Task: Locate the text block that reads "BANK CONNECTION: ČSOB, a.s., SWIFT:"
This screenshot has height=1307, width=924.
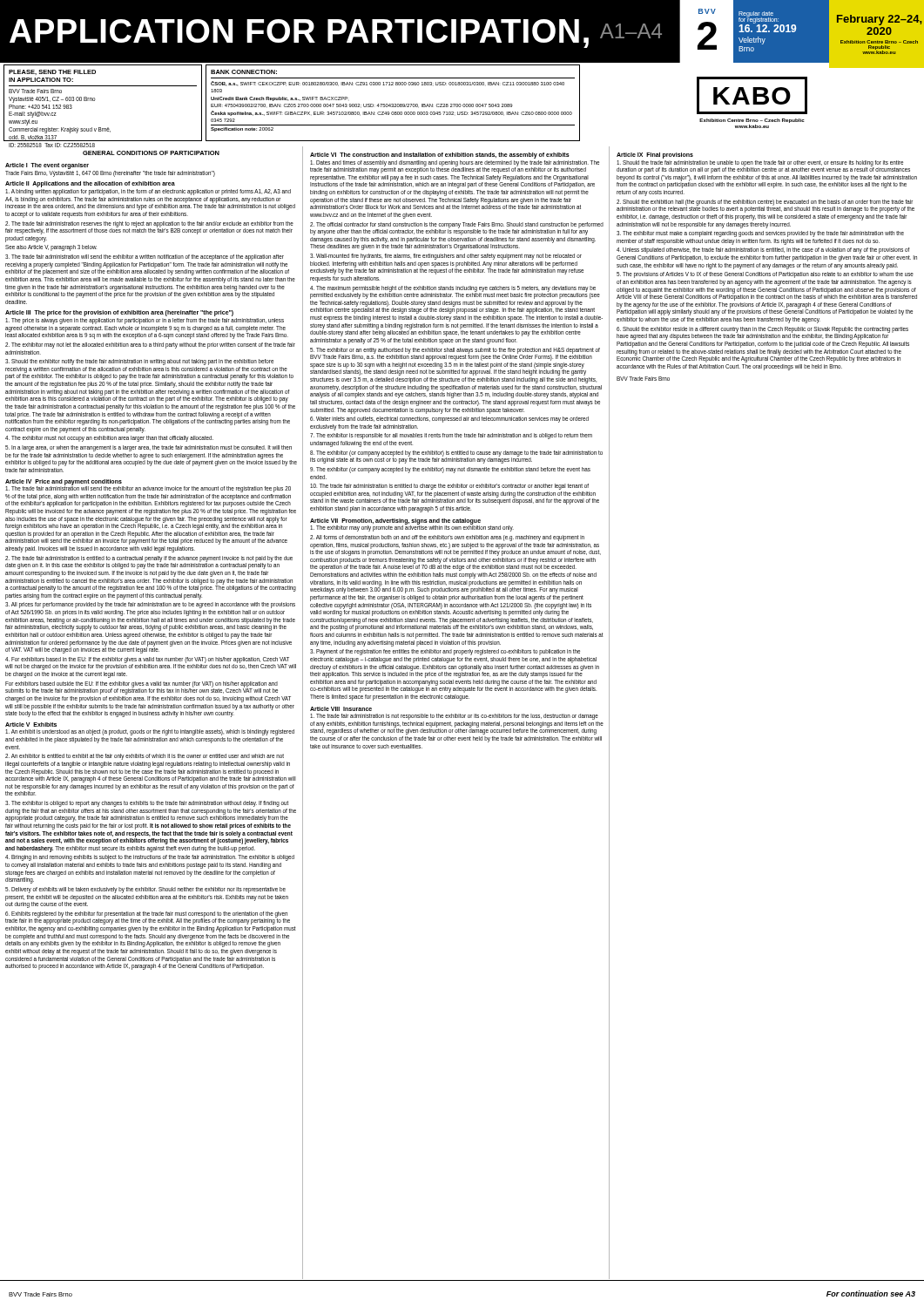Action: 393,100
